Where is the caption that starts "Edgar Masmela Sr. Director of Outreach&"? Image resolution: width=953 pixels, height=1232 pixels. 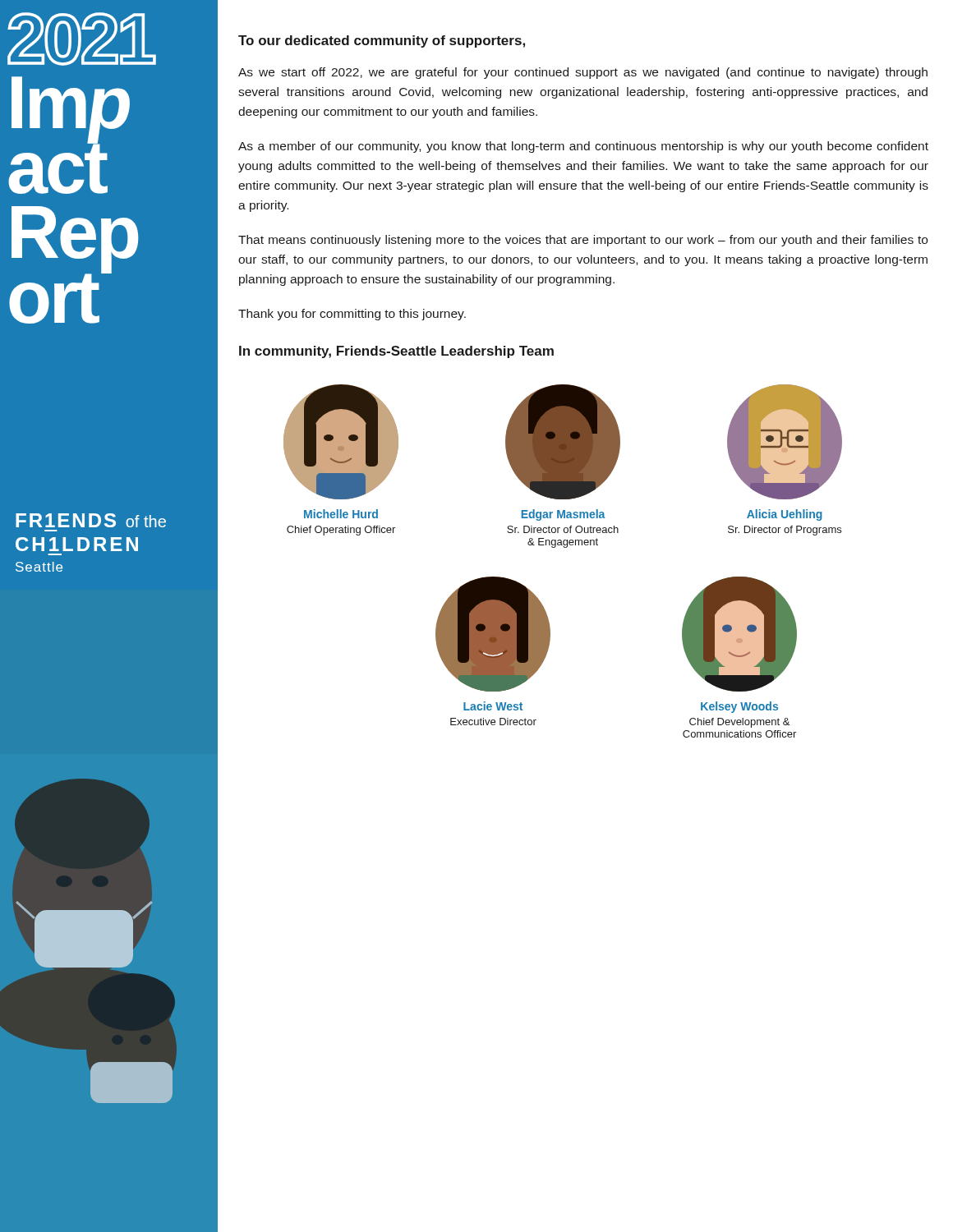point(563,528)
